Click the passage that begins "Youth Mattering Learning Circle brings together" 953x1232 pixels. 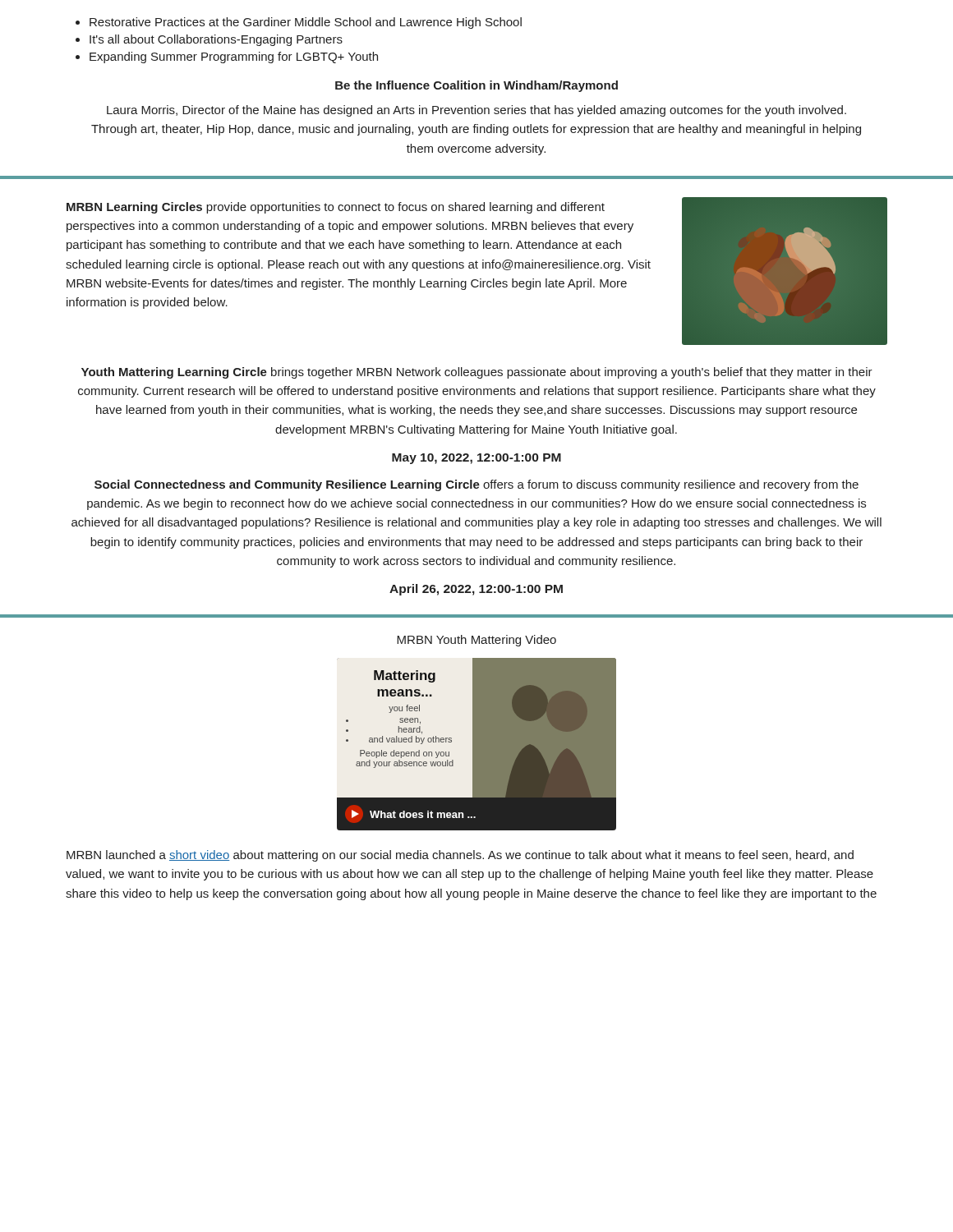(476, 400)
